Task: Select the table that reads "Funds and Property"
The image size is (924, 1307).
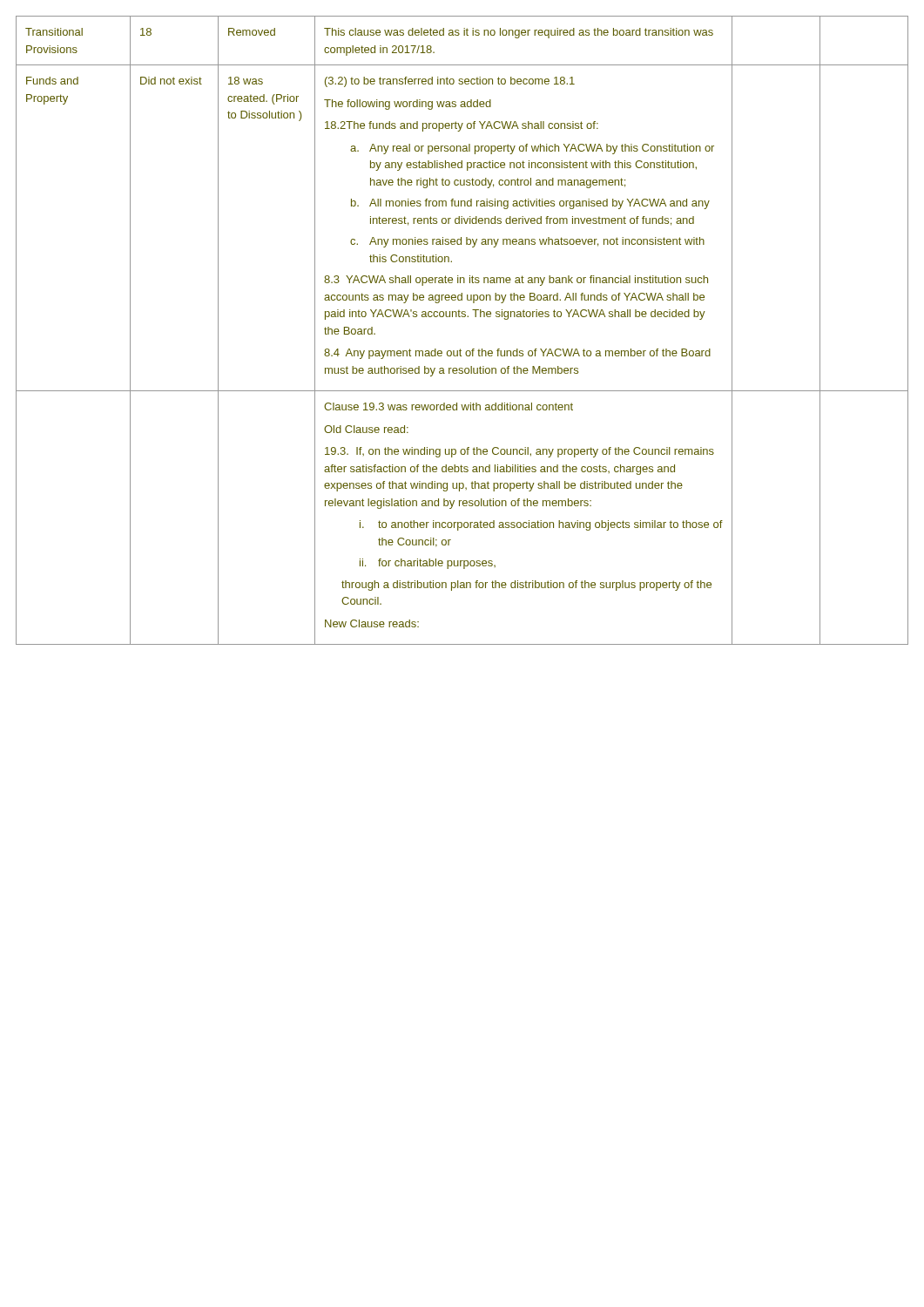Action: point(462,654)
